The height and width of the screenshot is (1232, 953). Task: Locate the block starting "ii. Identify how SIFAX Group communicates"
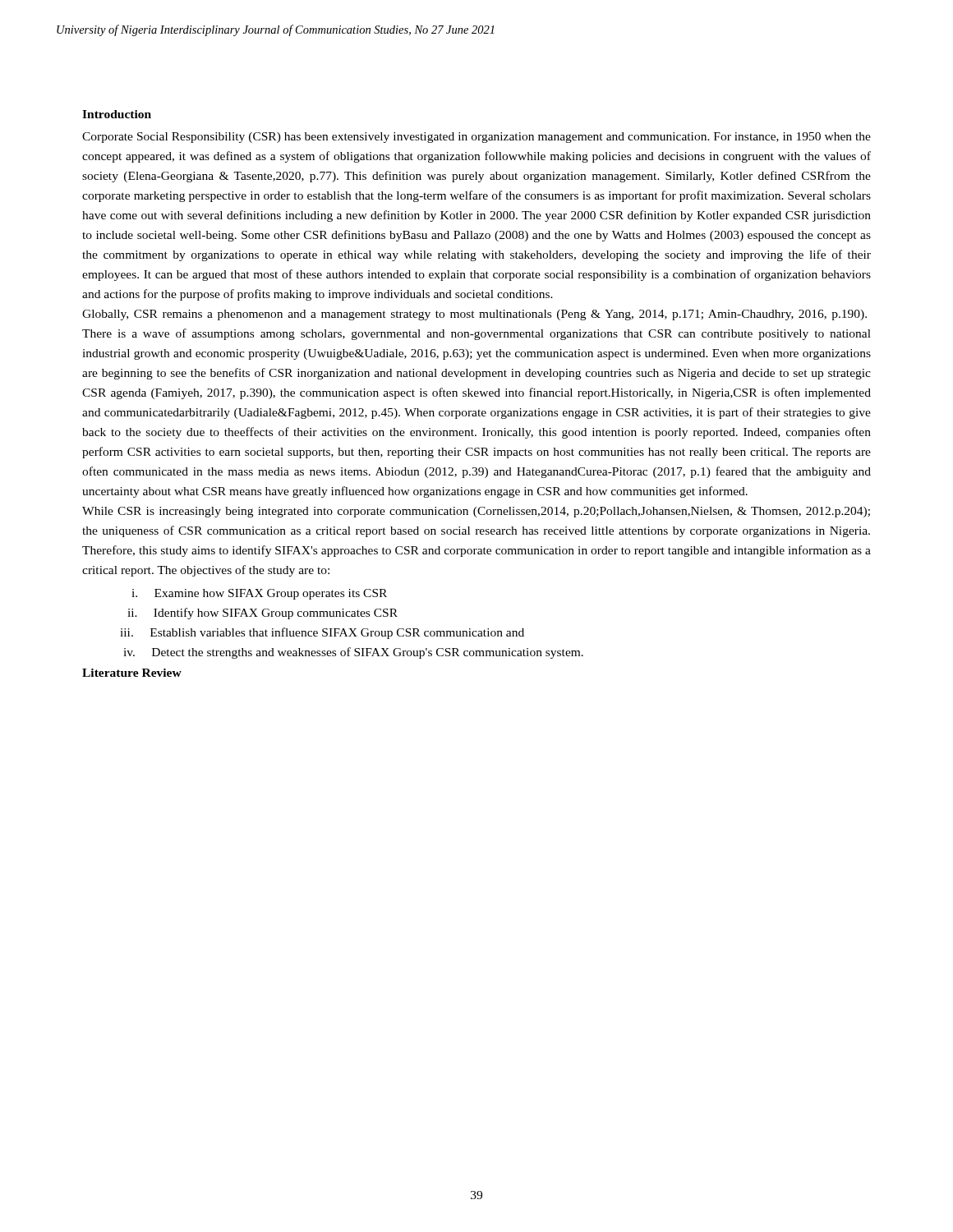[x=263, y=613]
